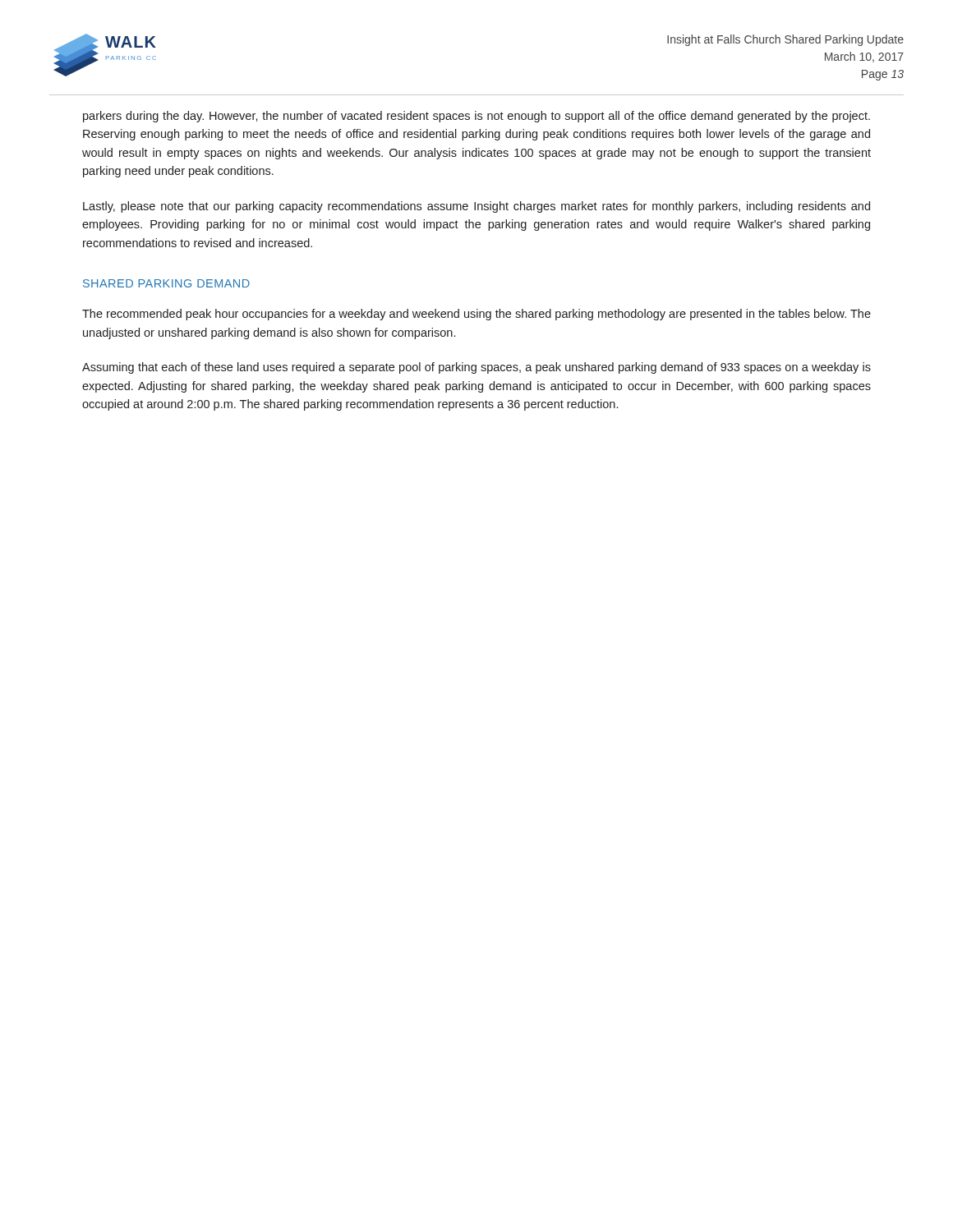Navigate to the text starting "Assuming that each of these land uses required"
The height and width of the screenshot is (1232, 953).
(x=476, y=386)
